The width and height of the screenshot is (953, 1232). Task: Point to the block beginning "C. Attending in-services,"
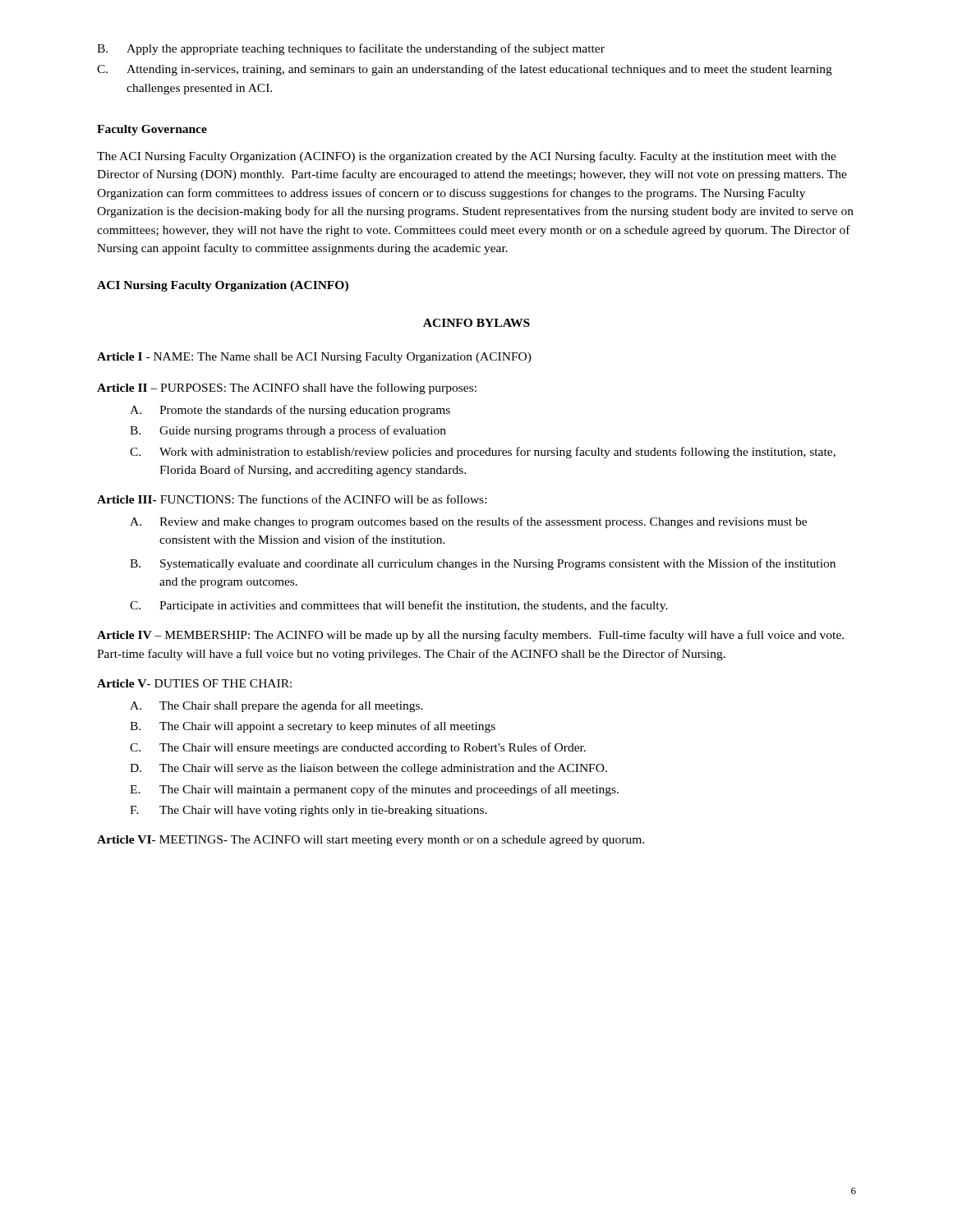click(x=476, y=79)
